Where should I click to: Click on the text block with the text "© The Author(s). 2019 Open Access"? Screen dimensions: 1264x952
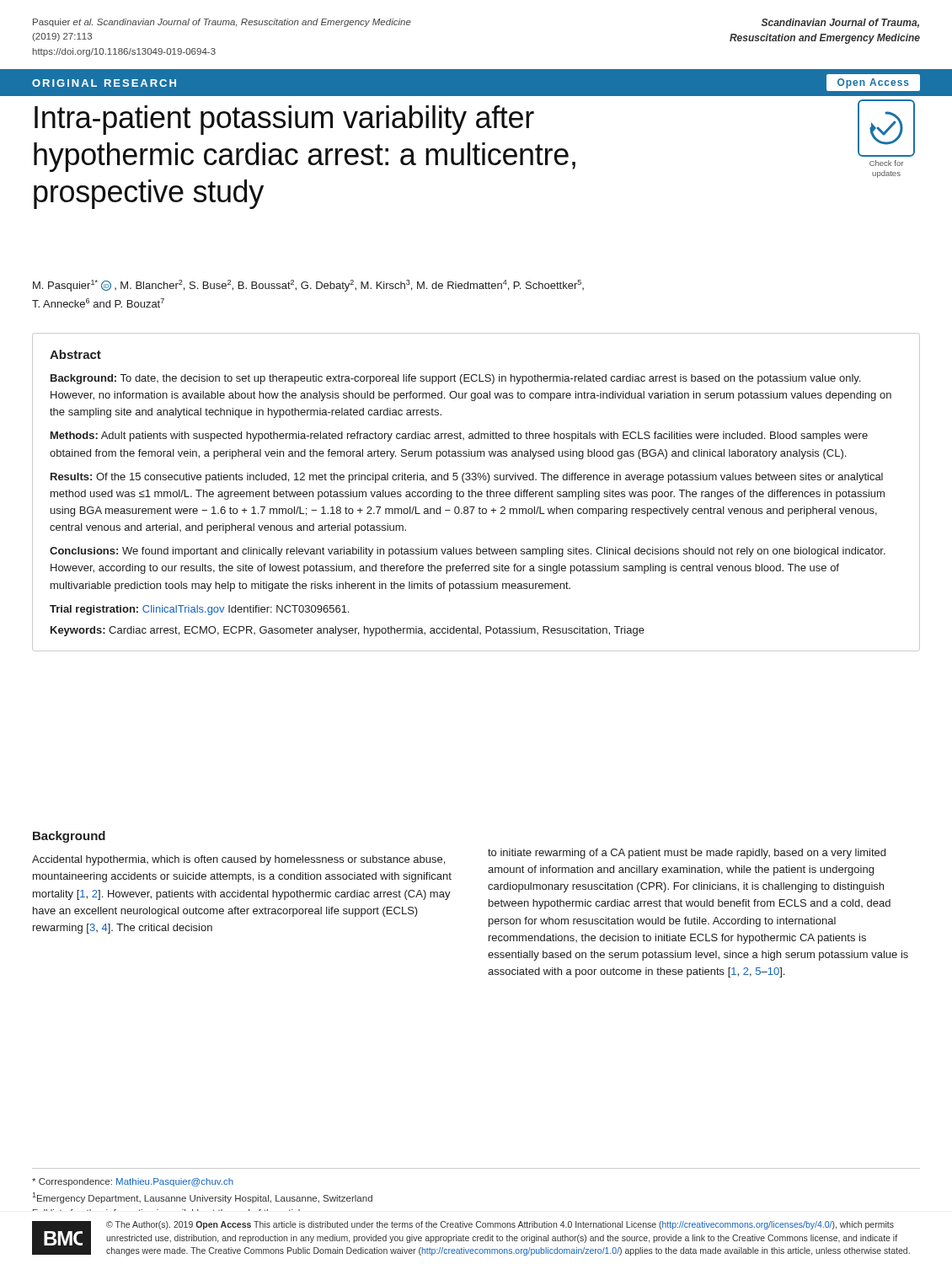[x=508, y=1238]
